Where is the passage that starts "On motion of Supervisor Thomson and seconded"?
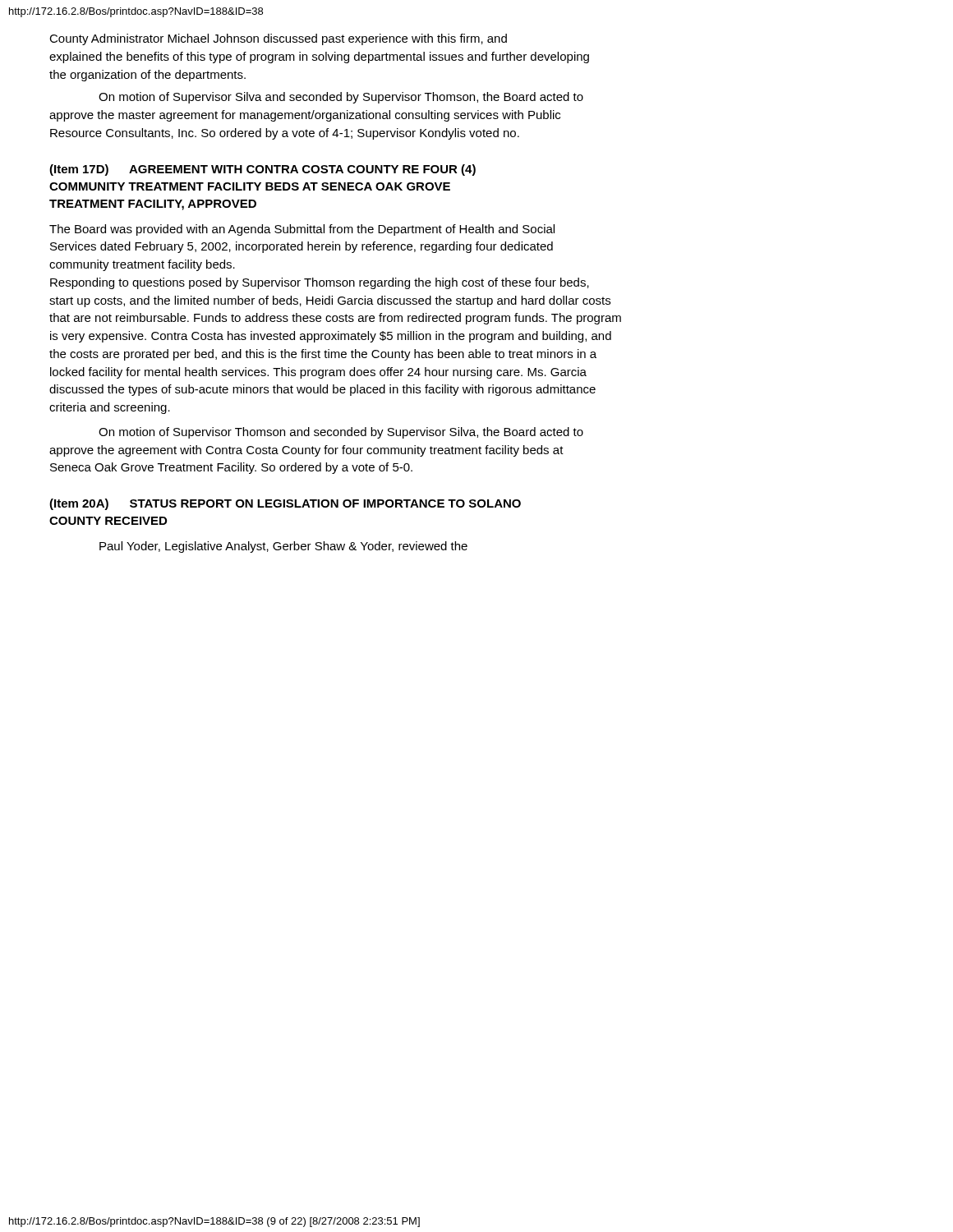Viewport: 953px width, 1232px height. tap(476, 448)
